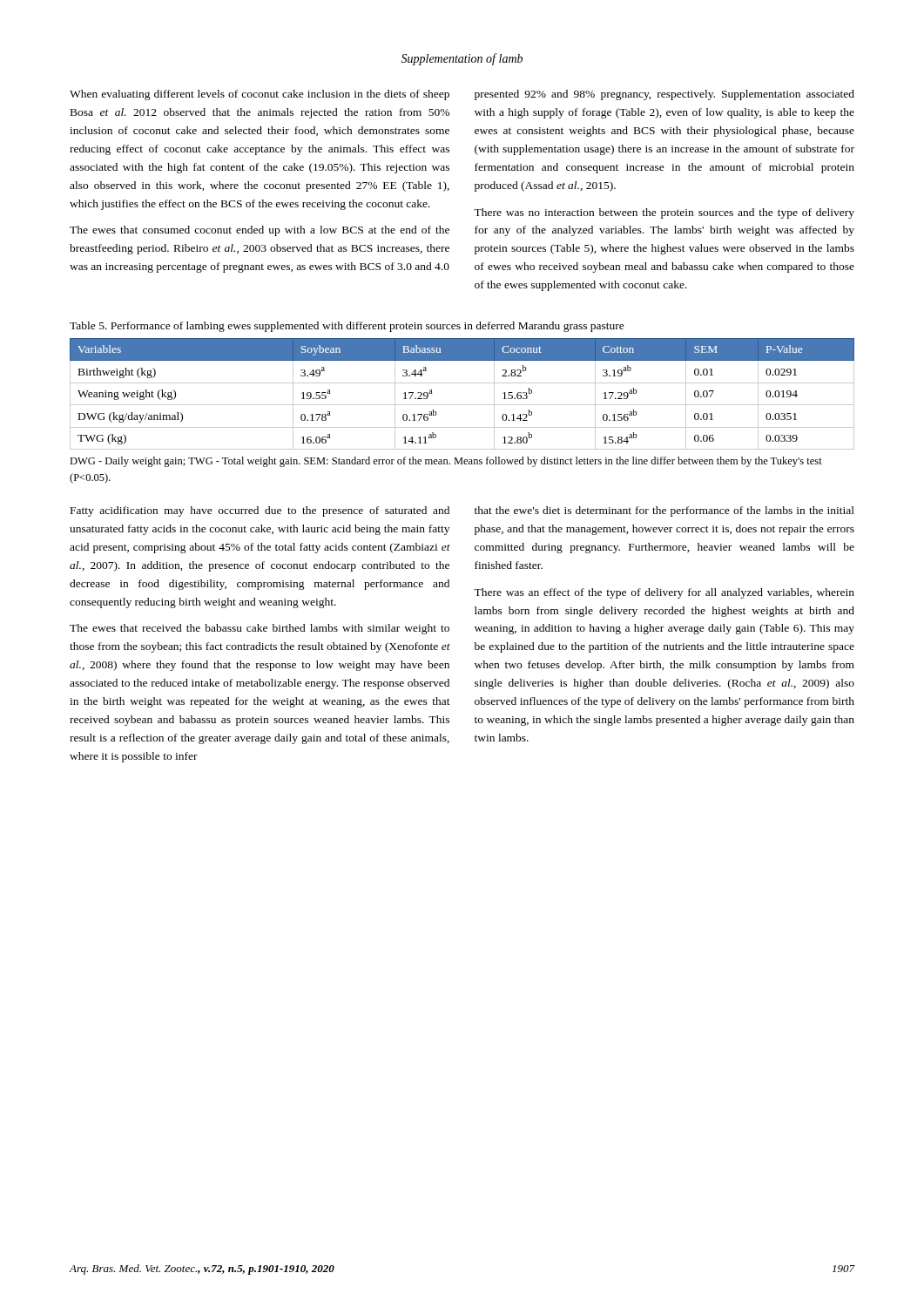924x1307 pixels.
Task: Find the block on this page that starts "that the ewe's diet is"
Action: pyautogui.click(x=664, y=625)
